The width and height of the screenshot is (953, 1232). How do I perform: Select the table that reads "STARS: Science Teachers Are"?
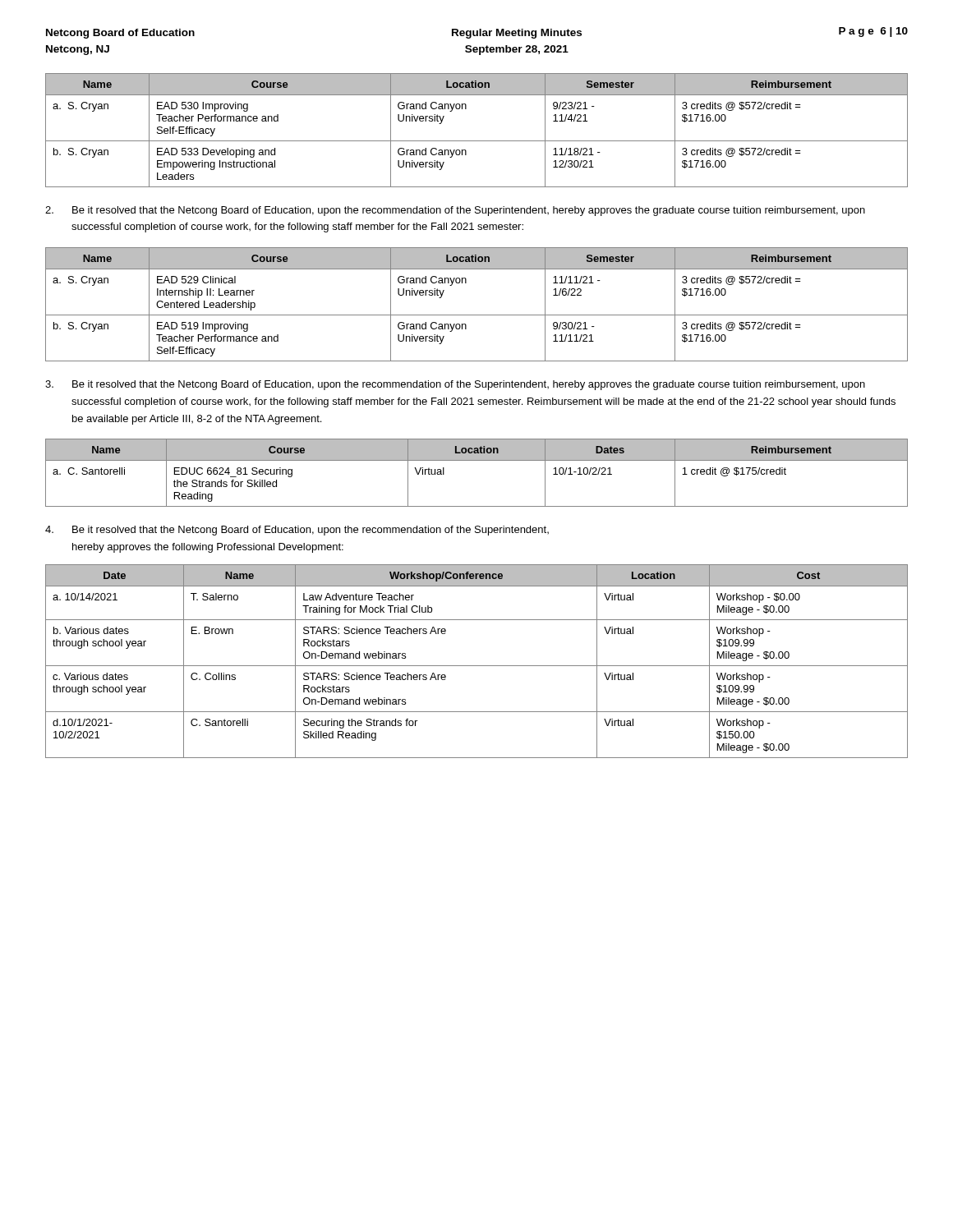(476, 661)
